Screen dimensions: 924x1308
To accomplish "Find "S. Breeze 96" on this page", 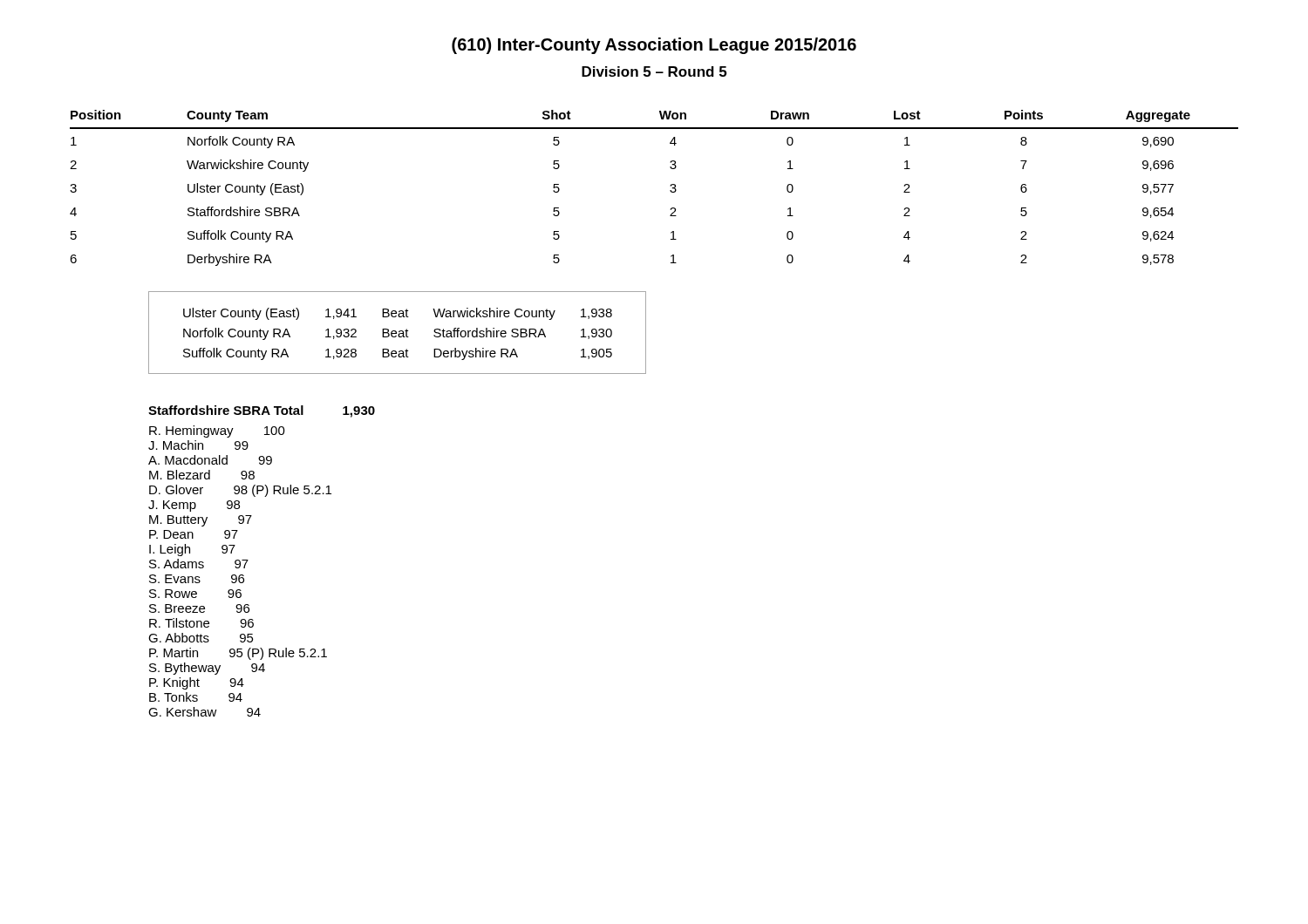I will pos(199,608).
